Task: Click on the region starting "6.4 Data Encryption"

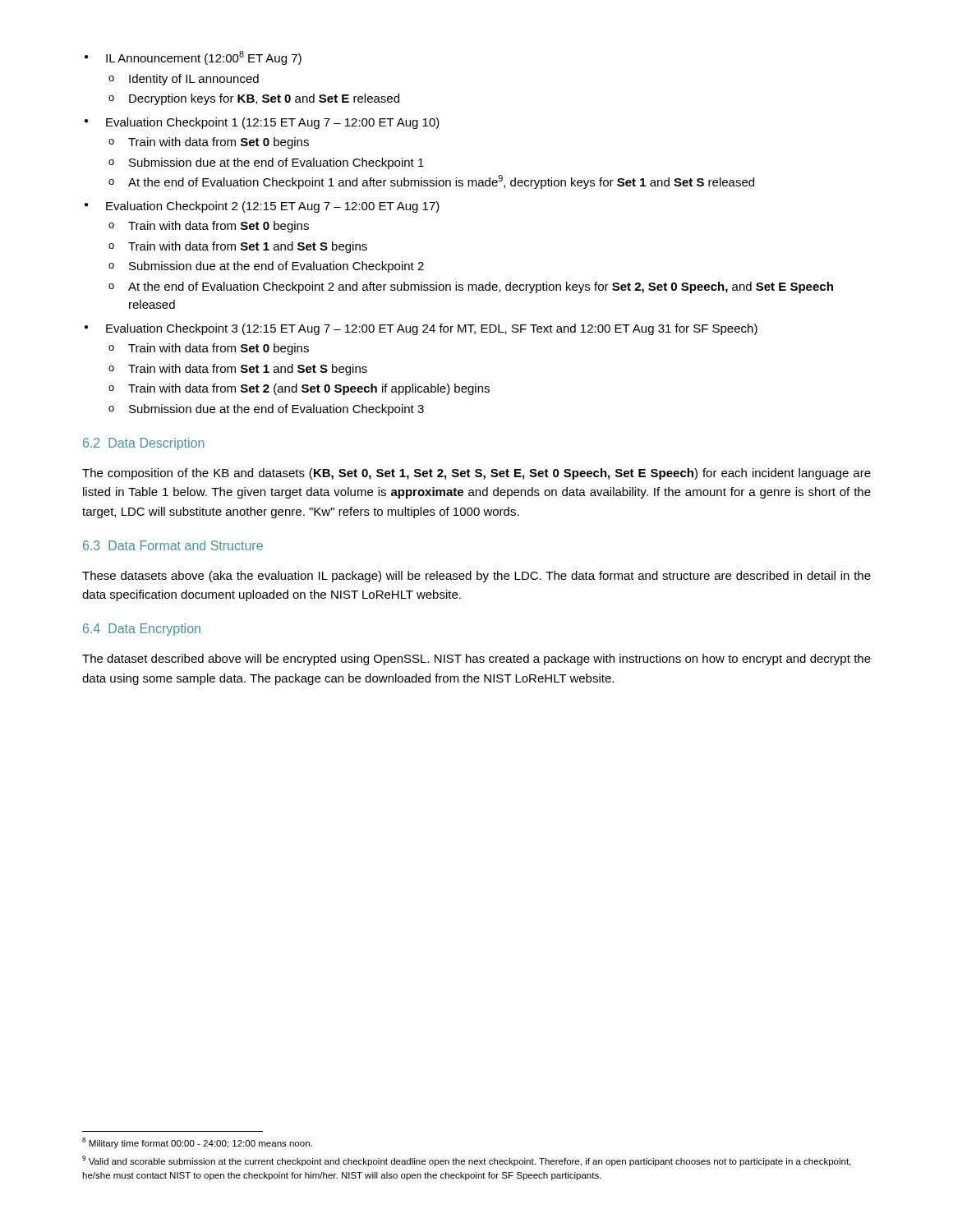Action: (x=142, y=630)
